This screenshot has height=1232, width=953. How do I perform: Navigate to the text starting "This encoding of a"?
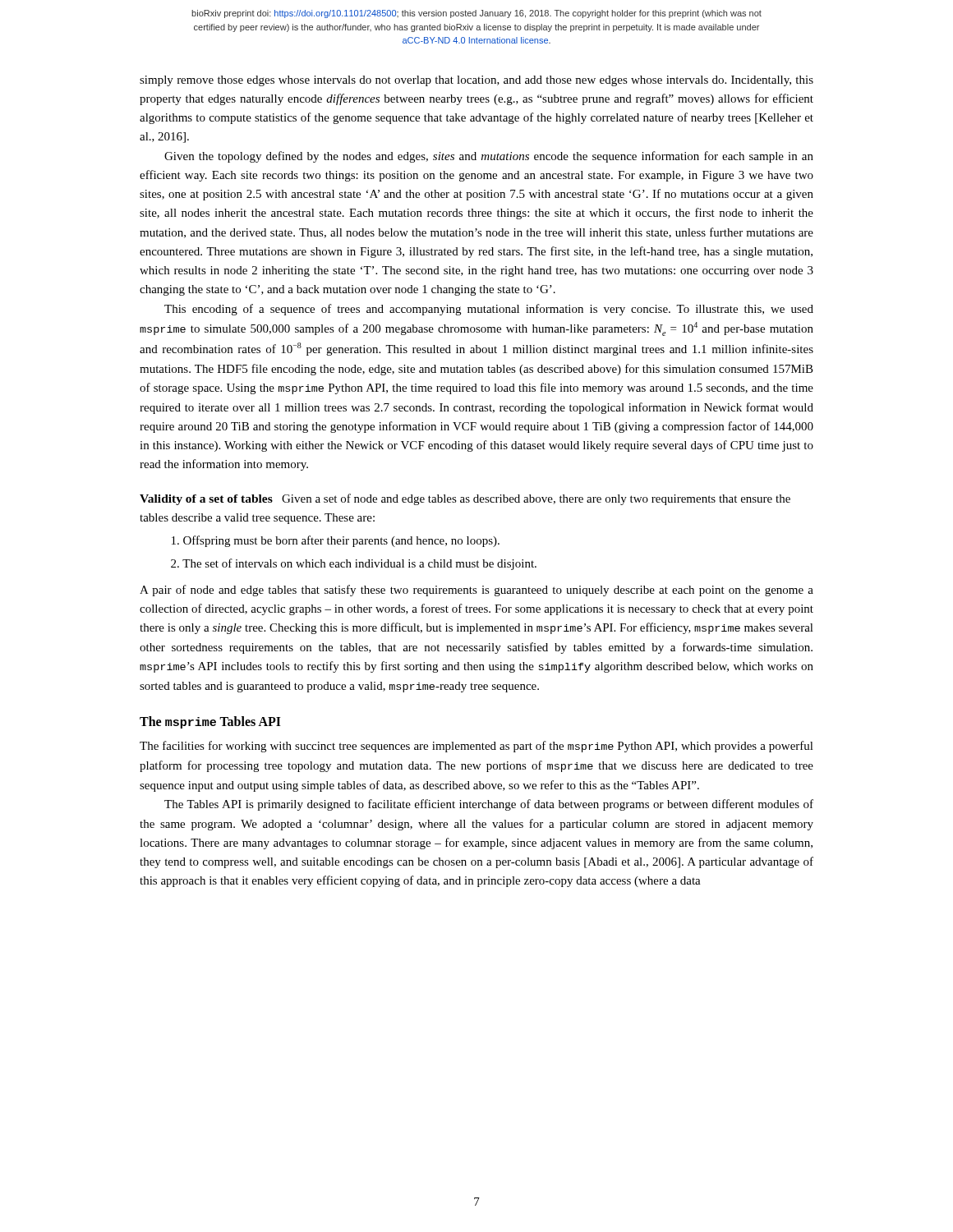coord(476,387)
